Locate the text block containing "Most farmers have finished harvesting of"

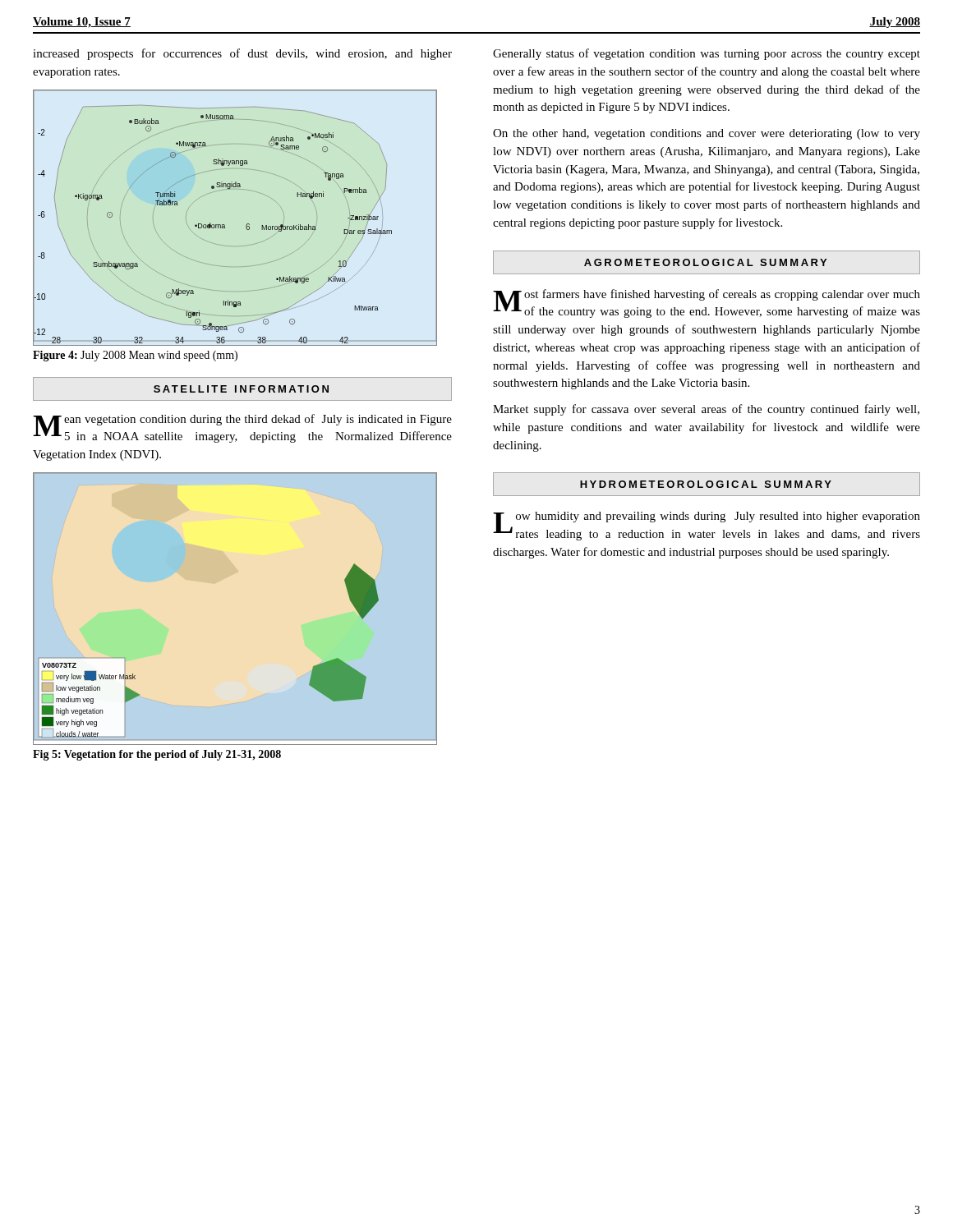707,338
